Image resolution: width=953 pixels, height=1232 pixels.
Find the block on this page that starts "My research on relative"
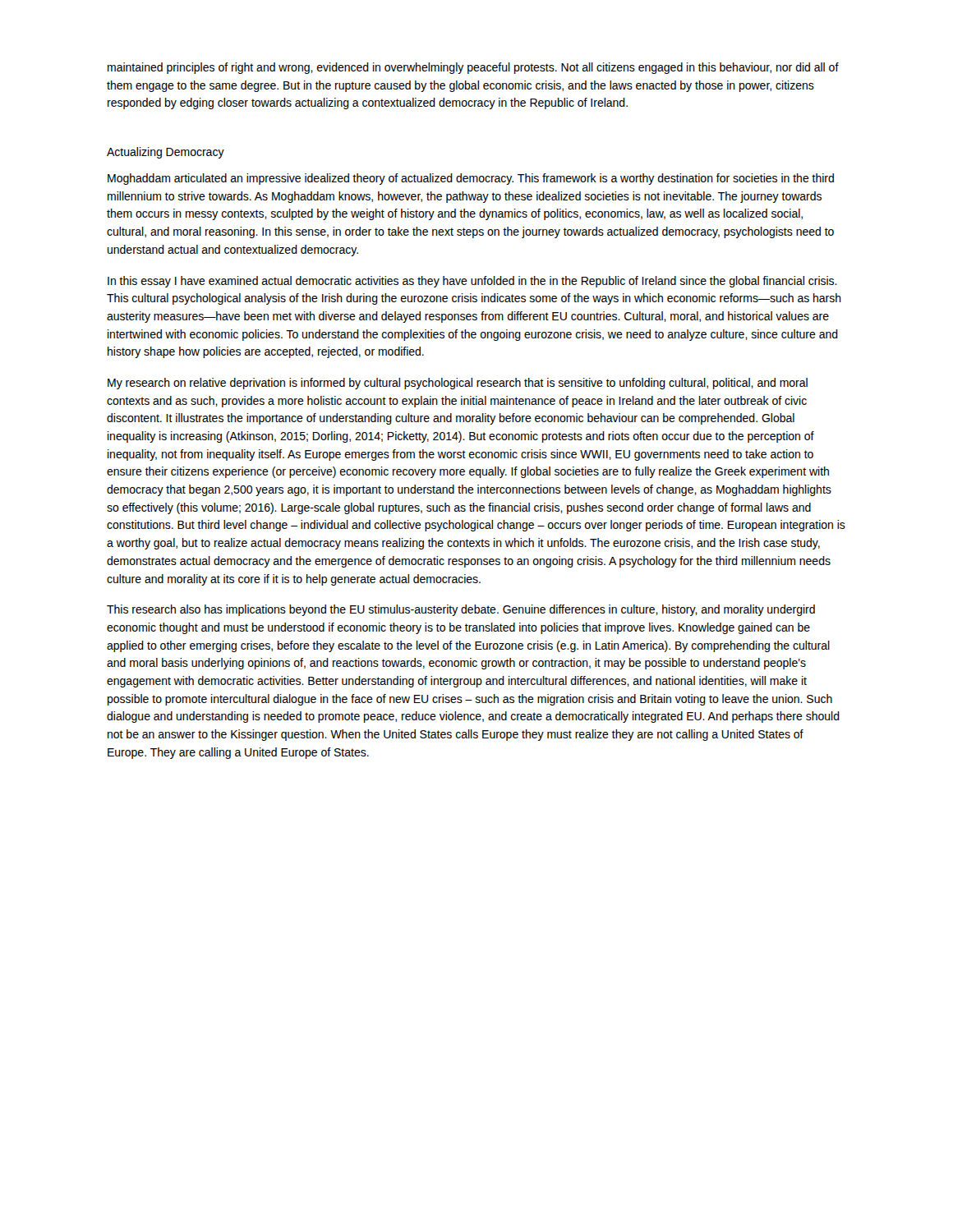[476, 481]
